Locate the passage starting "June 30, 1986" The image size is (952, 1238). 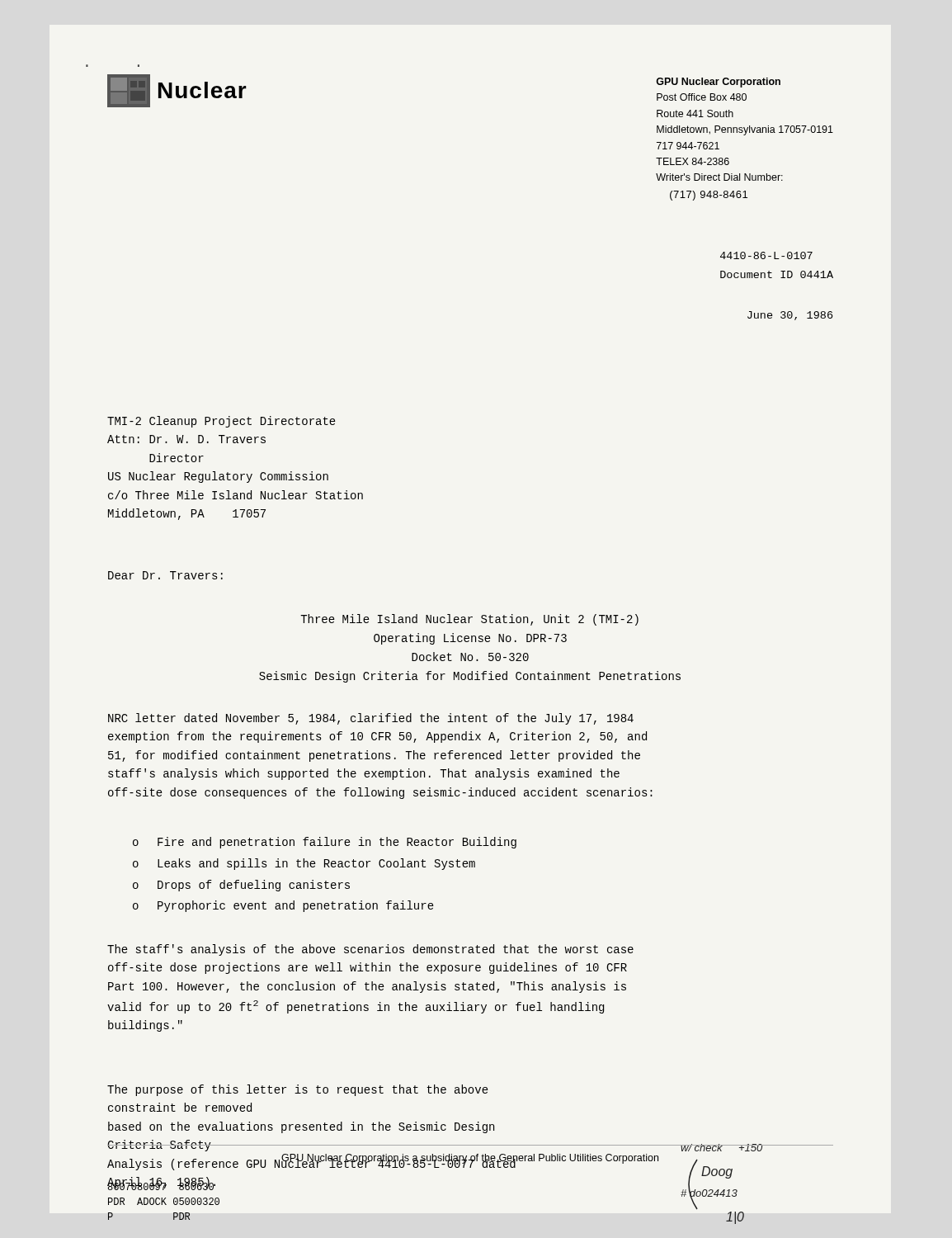[x=790, y=316]
